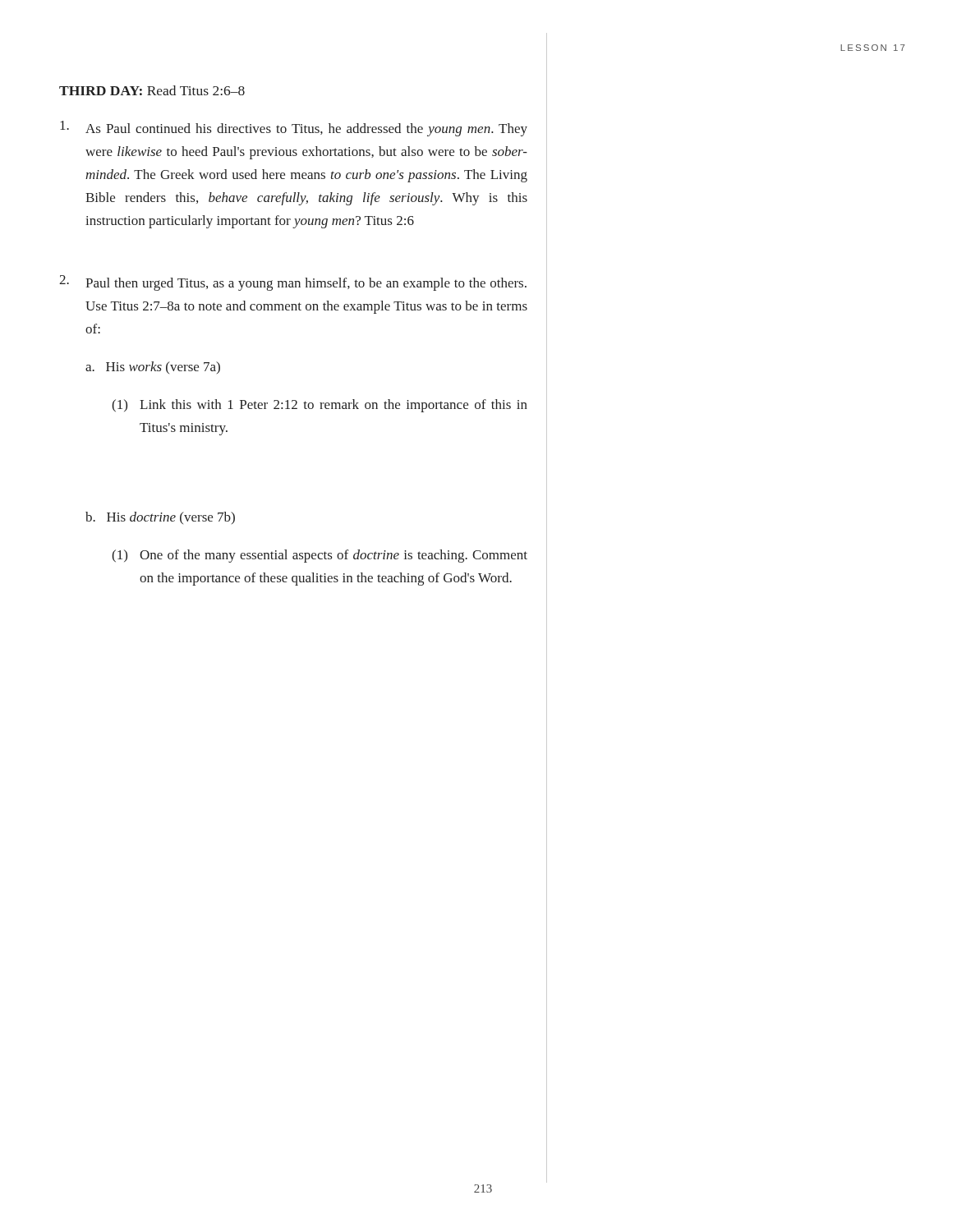This screenshot has height=1232, width=966.
Task: Locate the text starting "(1) Link this with"
Action: (x=320, y=417)
